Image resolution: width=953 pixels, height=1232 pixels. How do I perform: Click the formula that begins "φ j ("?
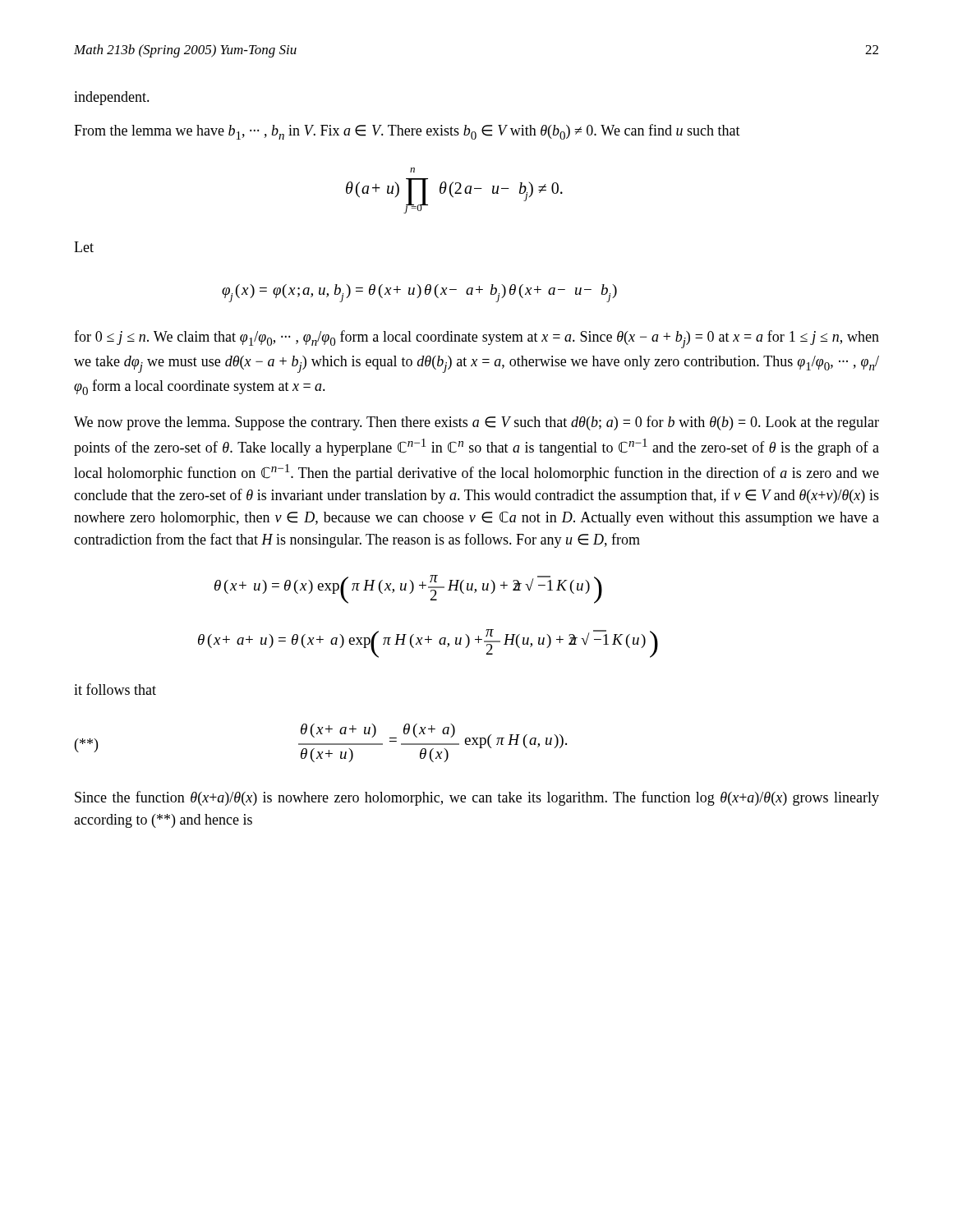click(x=476, y=289)
